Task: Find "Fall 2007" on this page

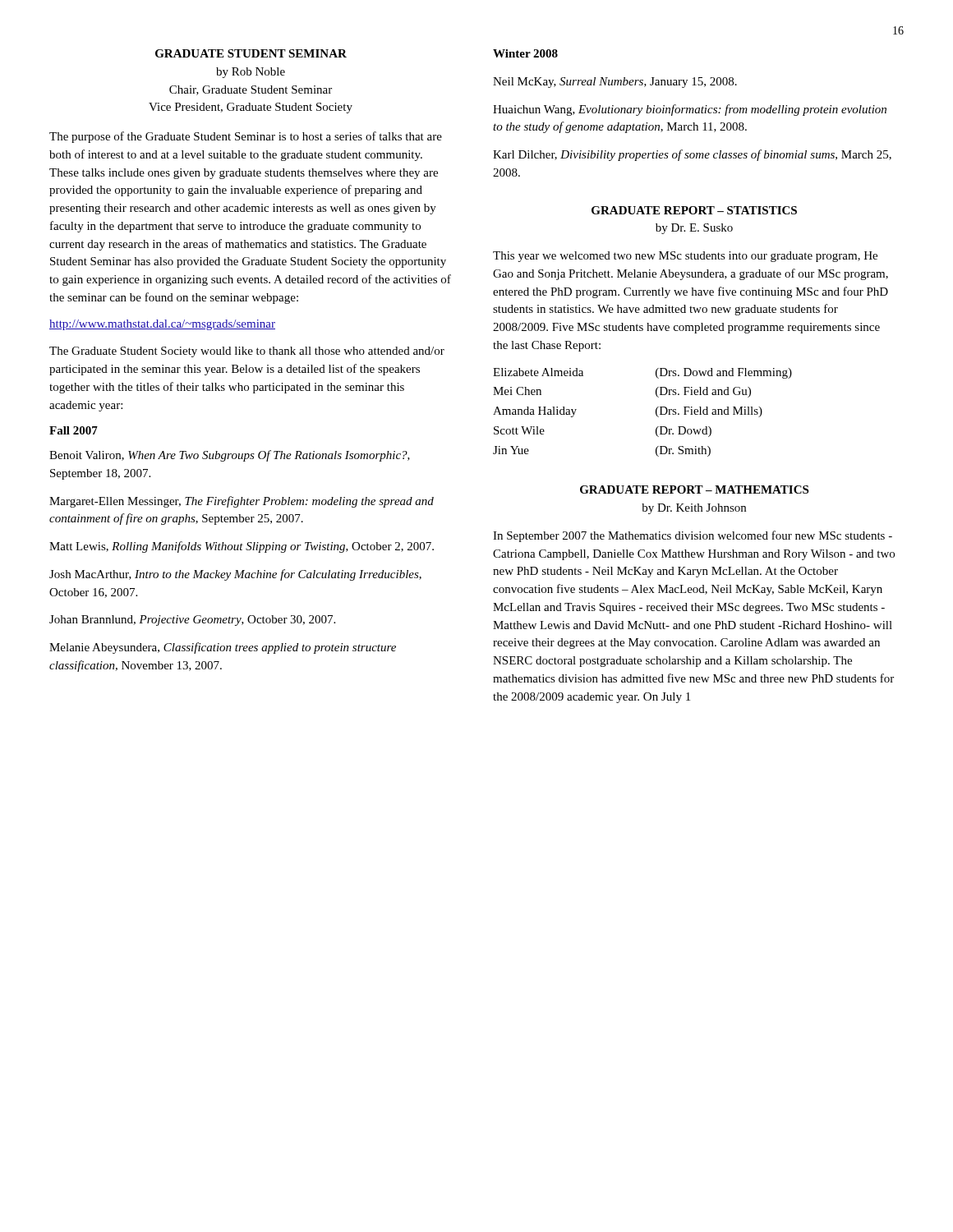Action: pyautogui.click(x=73, y=431)
